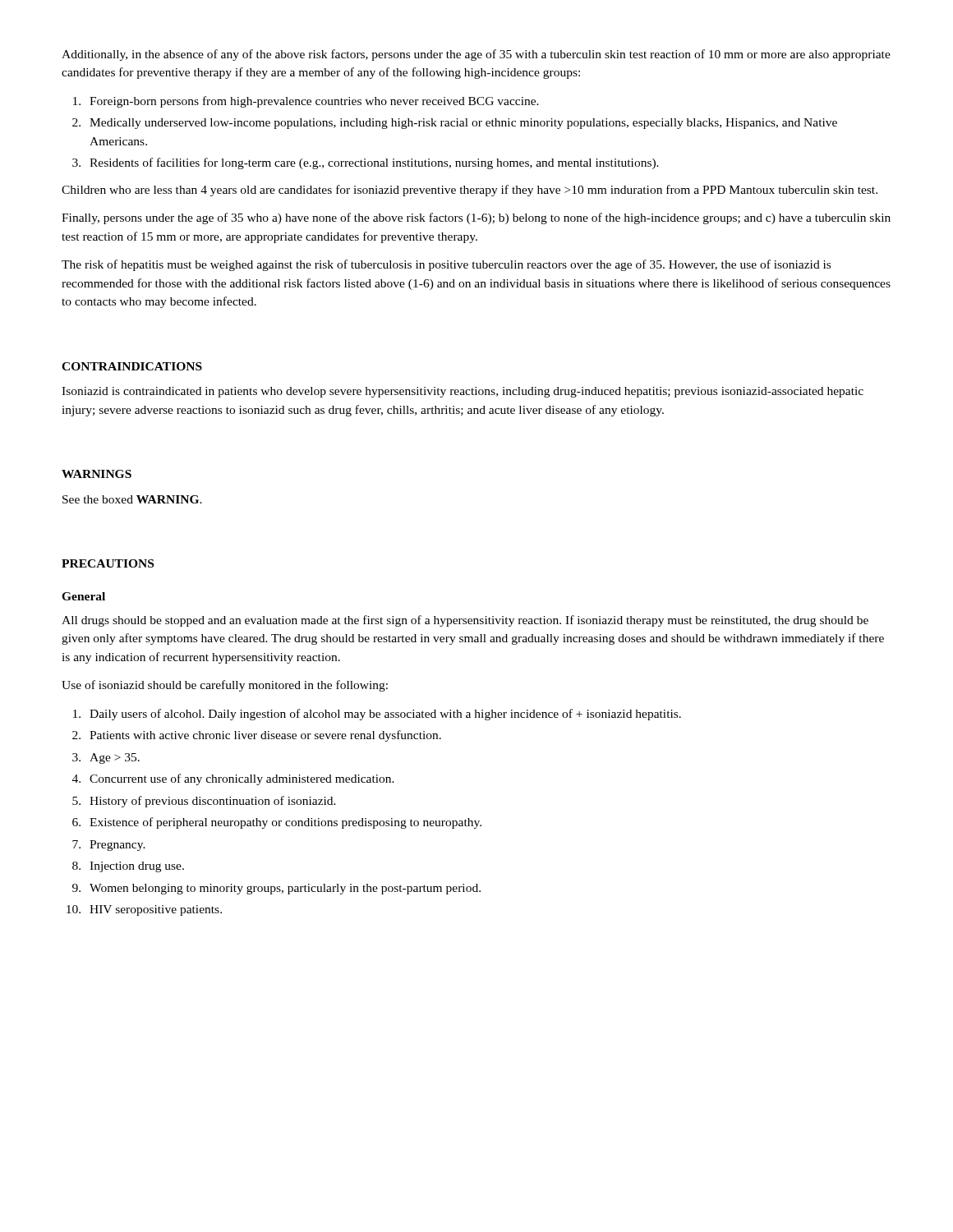Navigate to the text starting "Women belonging to minority"

pyautogui.click(x=286, y=887)
